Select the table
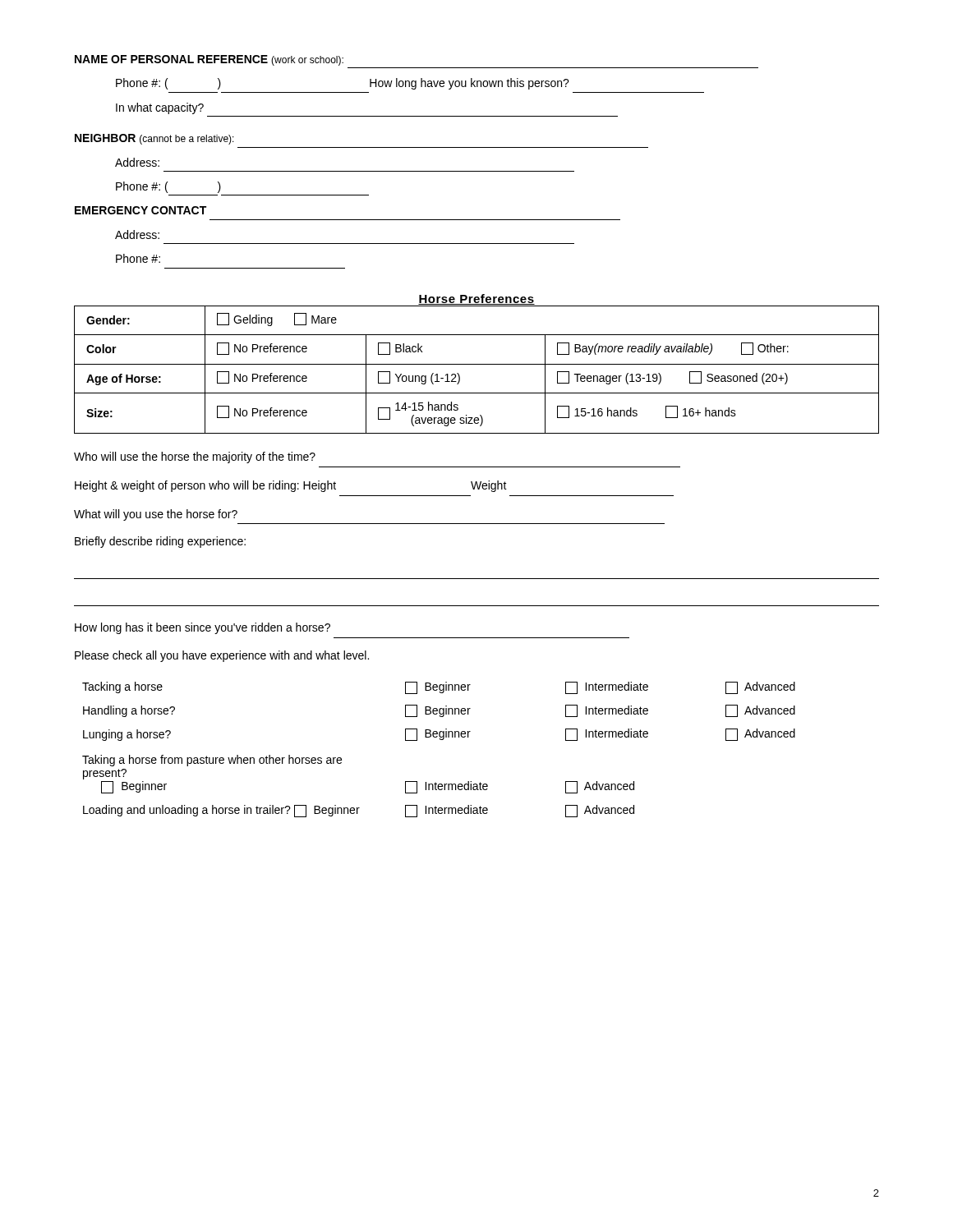This screenshot has width=953, height=1232. coord(476,369)
